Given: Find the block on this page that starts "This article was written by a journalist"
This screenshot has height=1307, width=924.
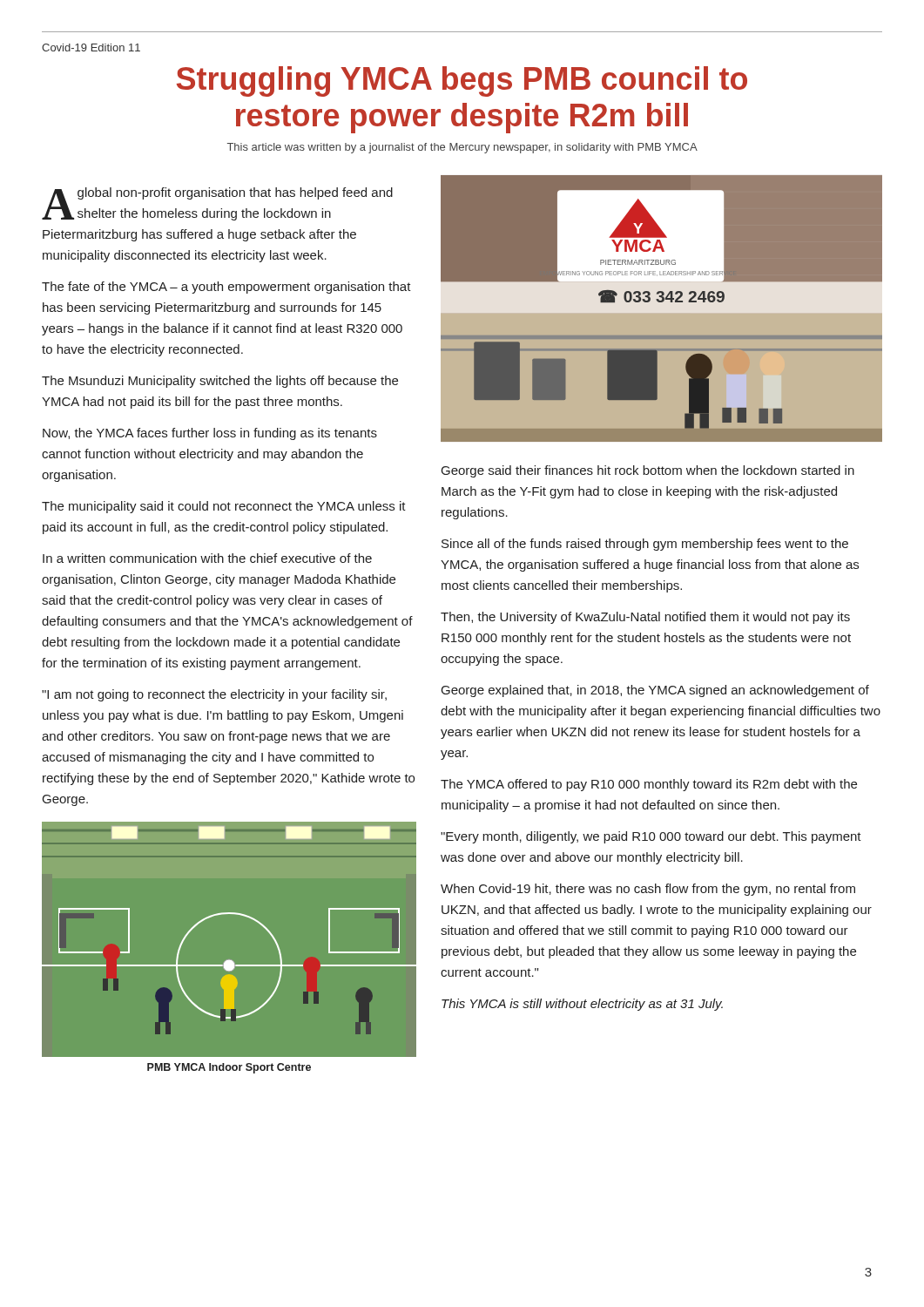Looking at the screenshot, I should (462, 147).
